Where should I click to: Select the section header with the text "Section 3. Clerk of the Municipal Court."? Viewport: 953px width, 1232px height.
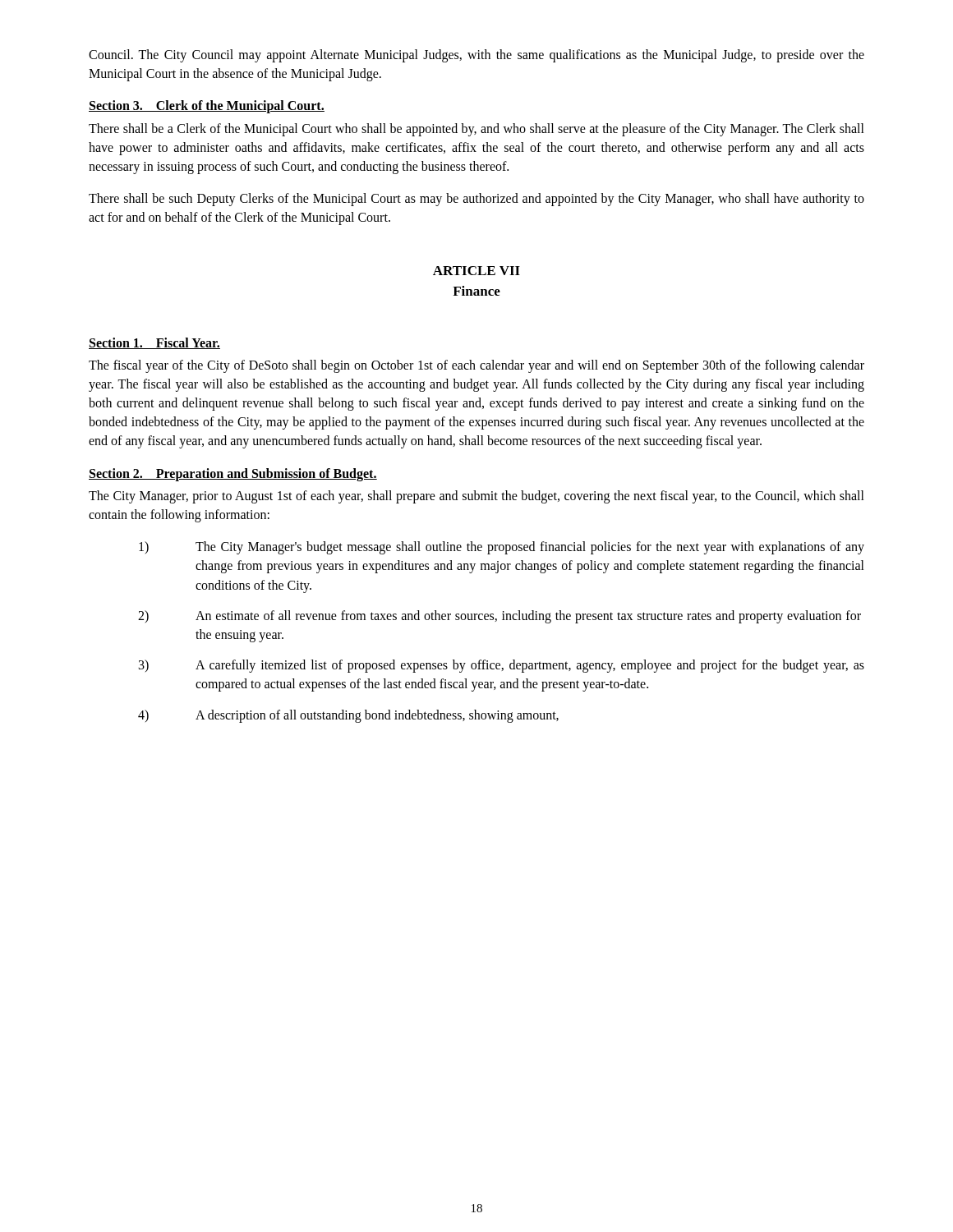(x=206, y=106)
